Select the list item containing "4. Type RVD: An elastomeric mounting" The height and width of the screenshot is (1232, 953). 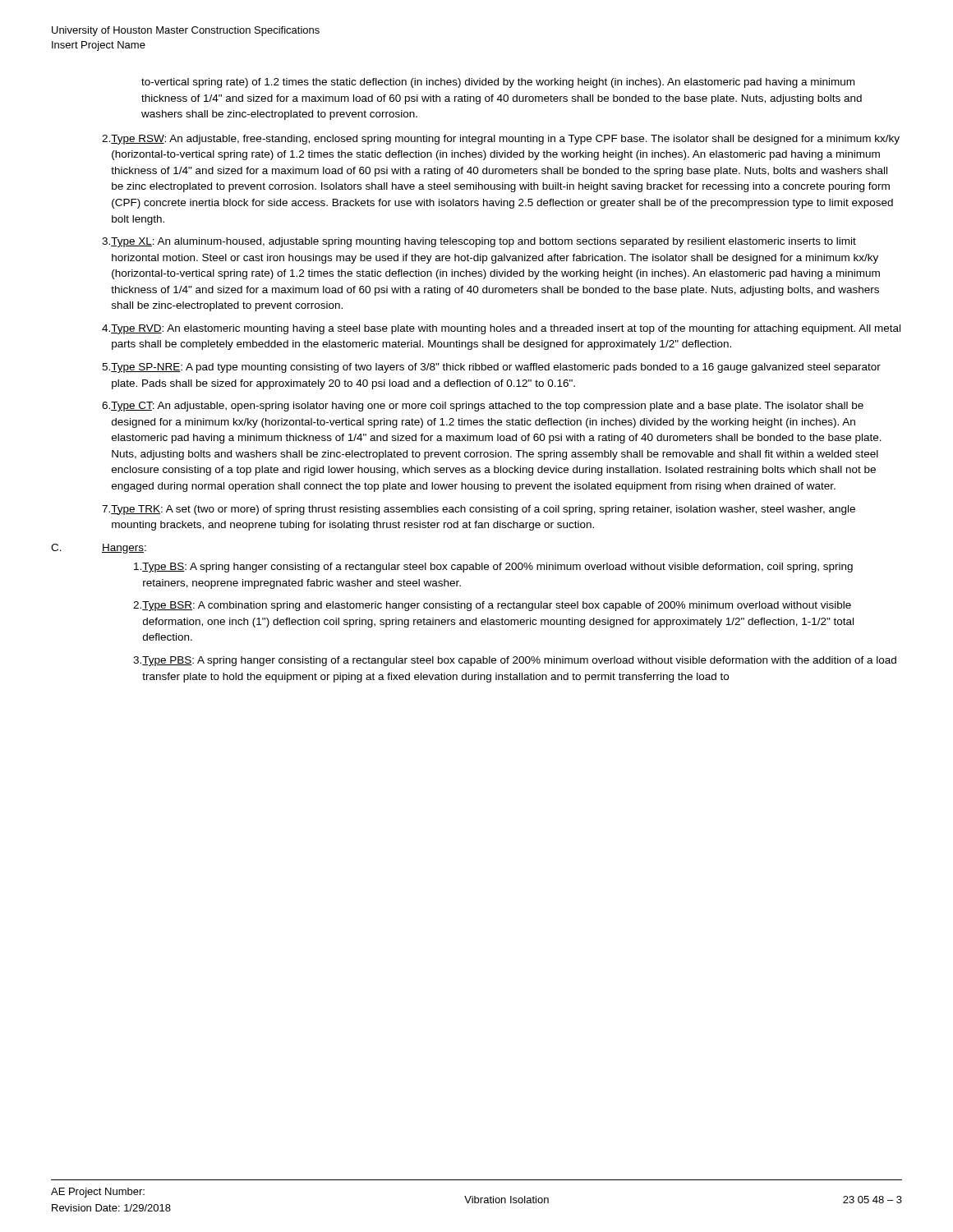[x=476, y=336]
